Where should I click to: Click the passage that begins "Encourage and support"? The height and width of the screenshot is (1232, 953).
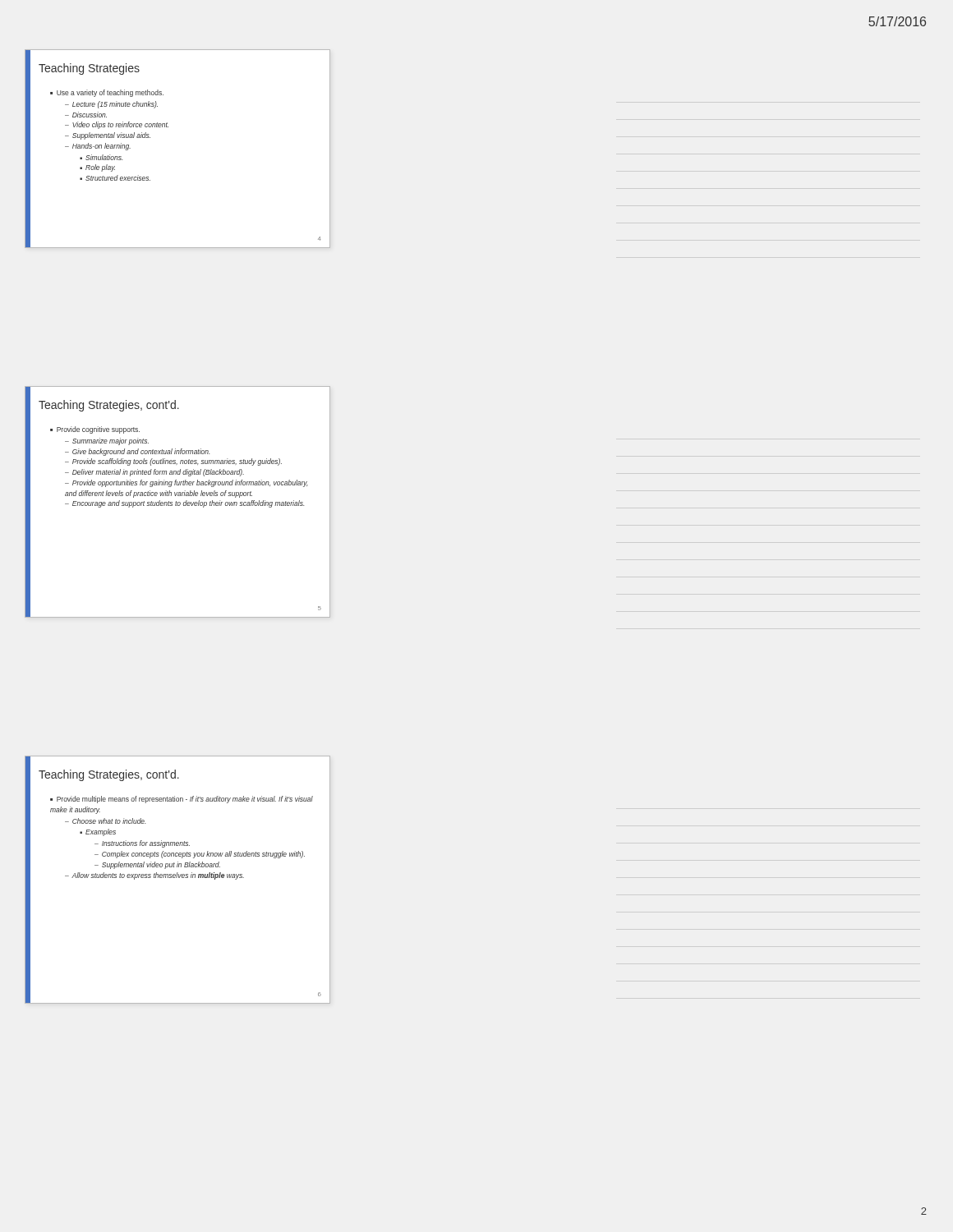pos(189,504)
